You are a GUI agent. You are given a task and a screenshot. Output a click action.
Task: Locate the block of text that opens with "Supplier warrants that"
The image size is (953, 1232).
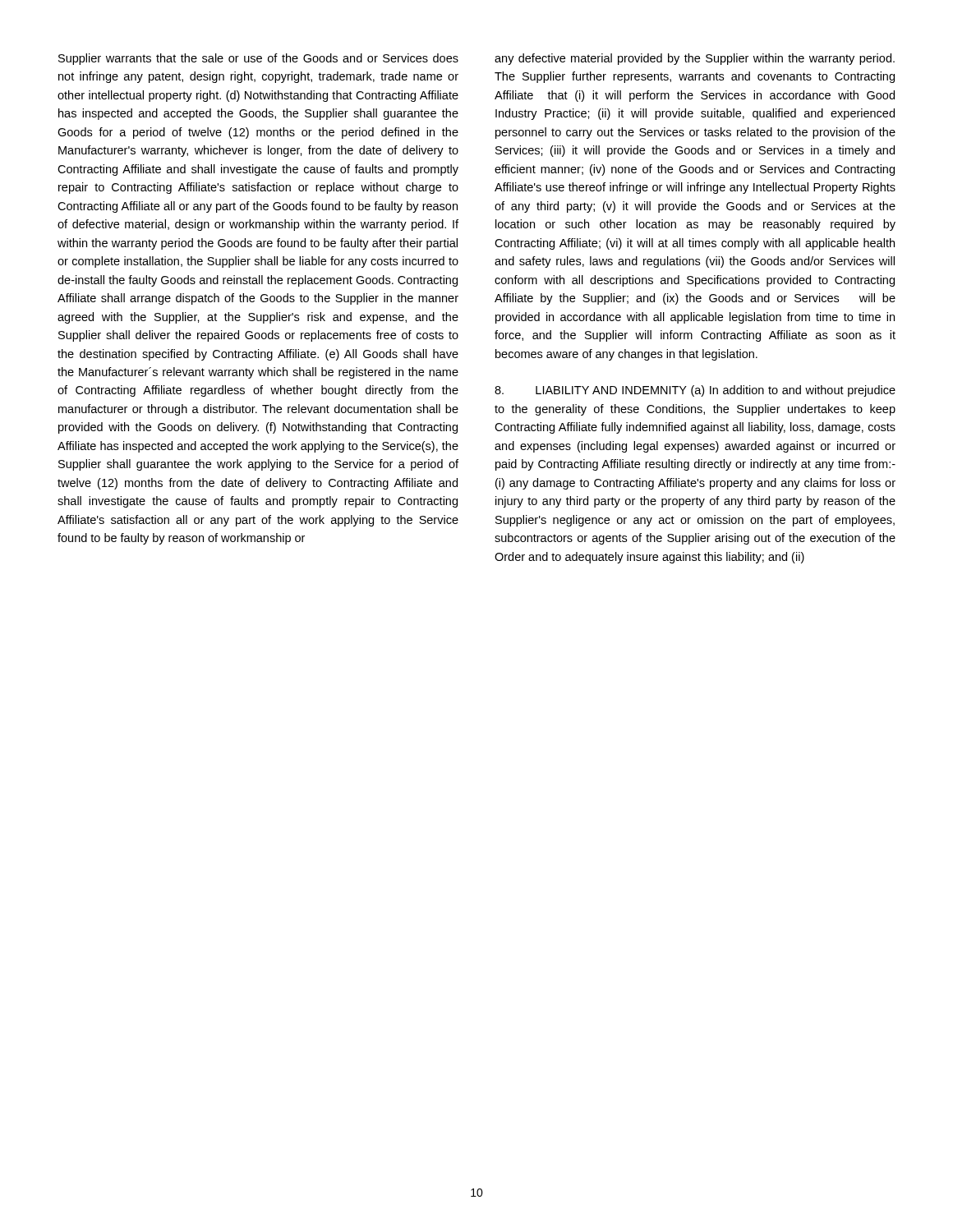point(258,298)
